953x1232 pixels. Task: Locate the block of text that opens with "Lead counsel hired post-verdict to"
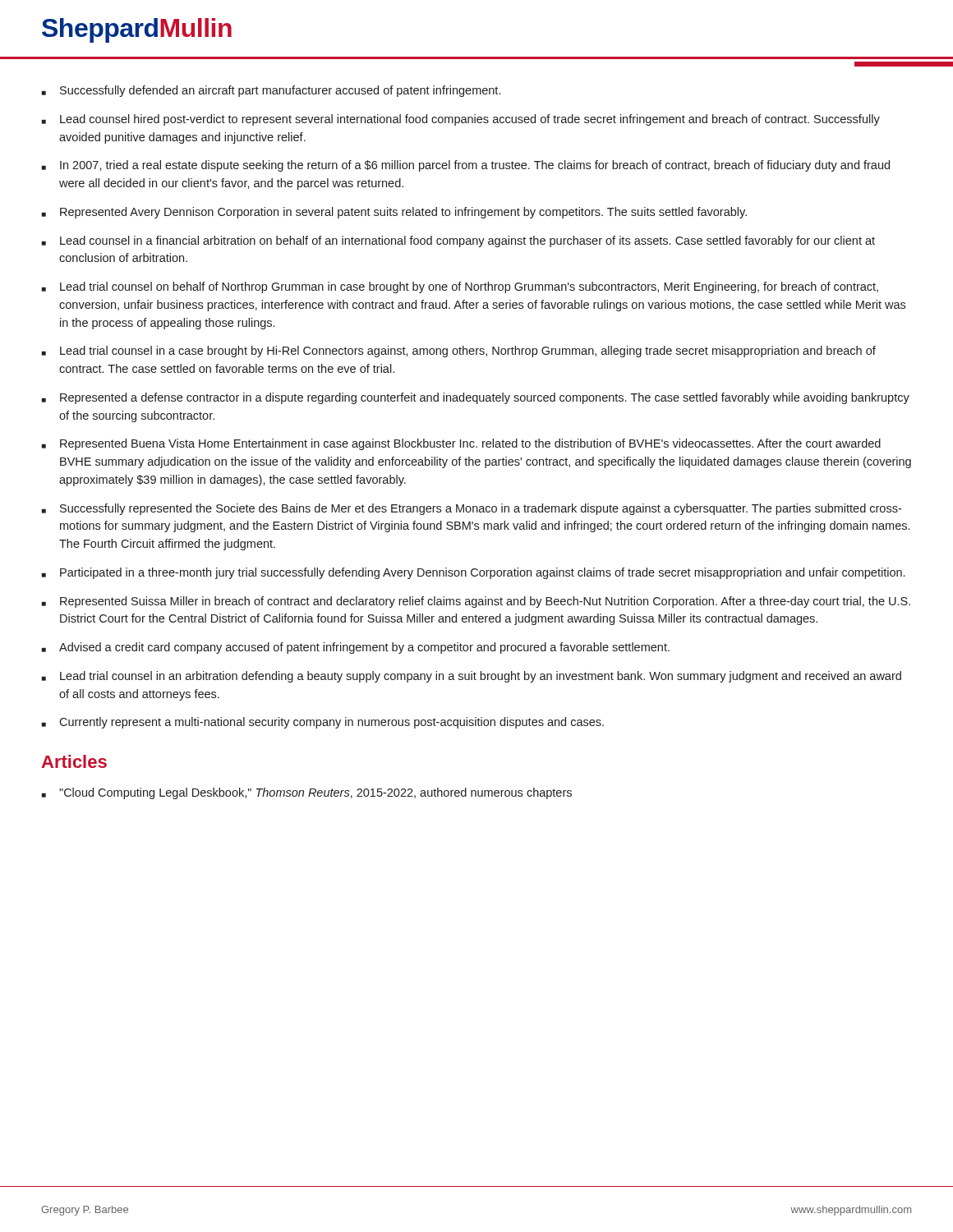(476, 128)
